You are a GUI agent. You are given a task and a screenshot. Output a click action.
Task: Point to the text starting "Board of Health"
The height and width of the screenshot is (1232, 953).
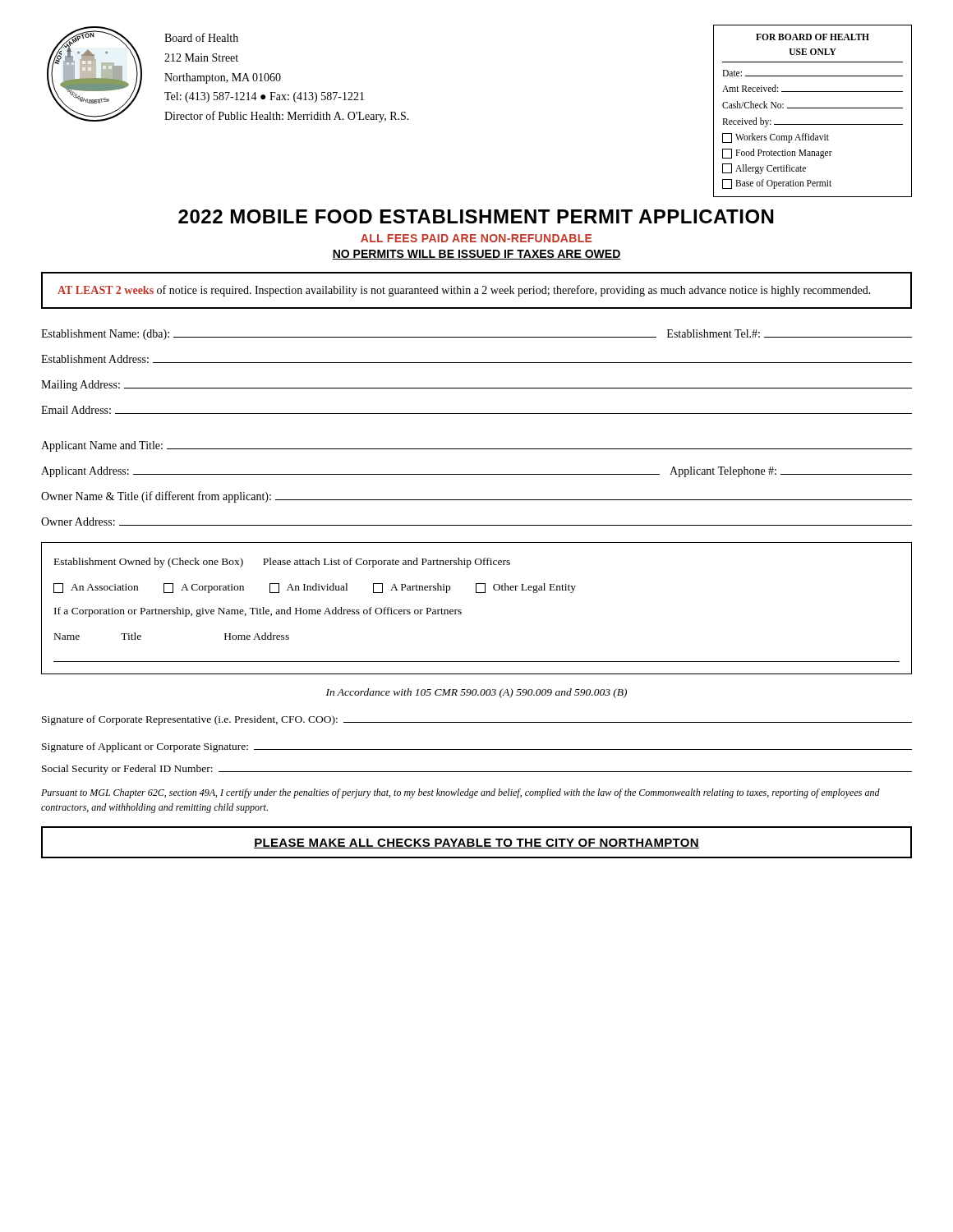pos(287,77)
